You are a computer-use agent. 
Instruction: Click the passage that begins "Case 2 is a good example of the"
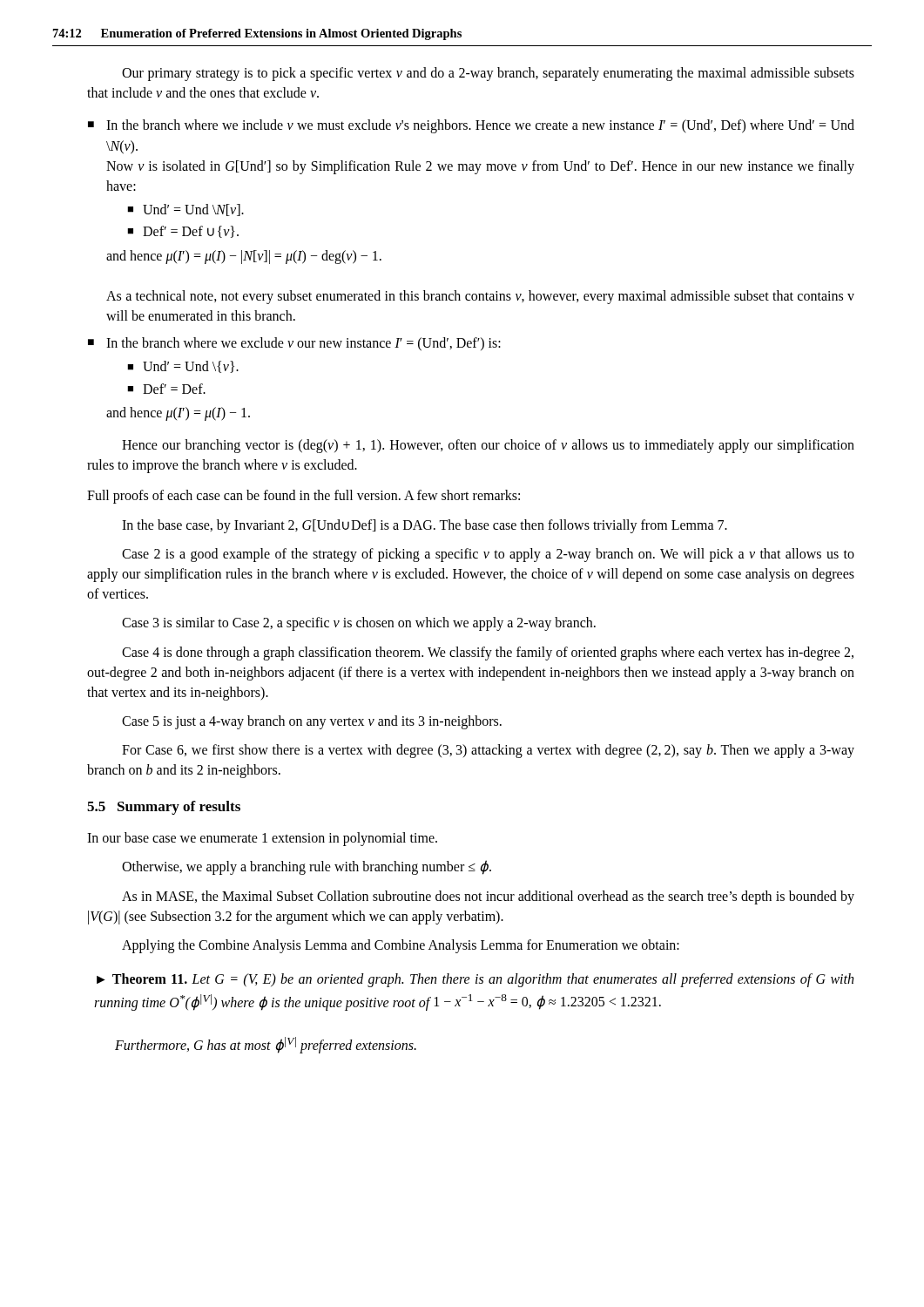[471, 574]
